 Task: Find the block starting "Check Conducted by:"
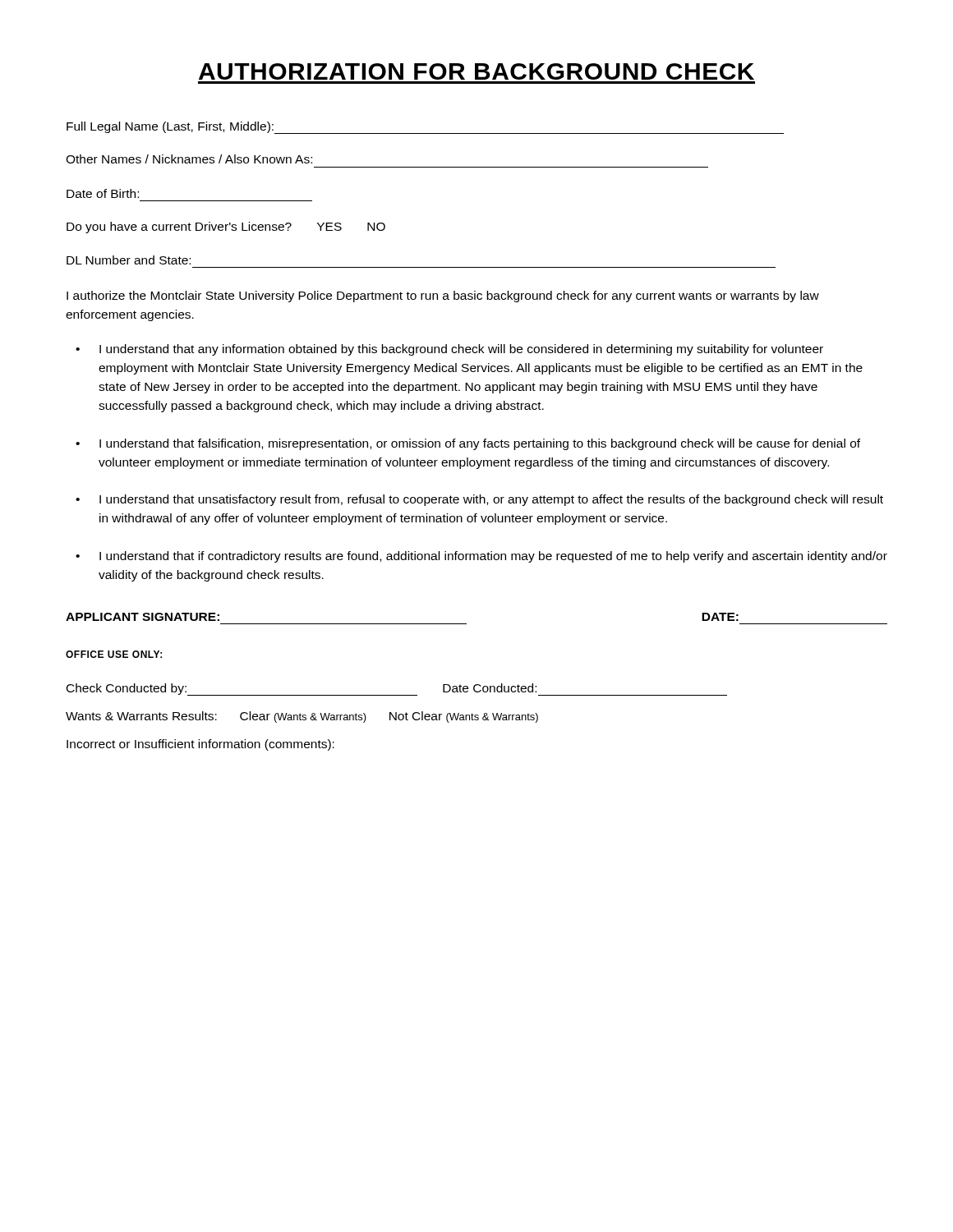(396, 688)
